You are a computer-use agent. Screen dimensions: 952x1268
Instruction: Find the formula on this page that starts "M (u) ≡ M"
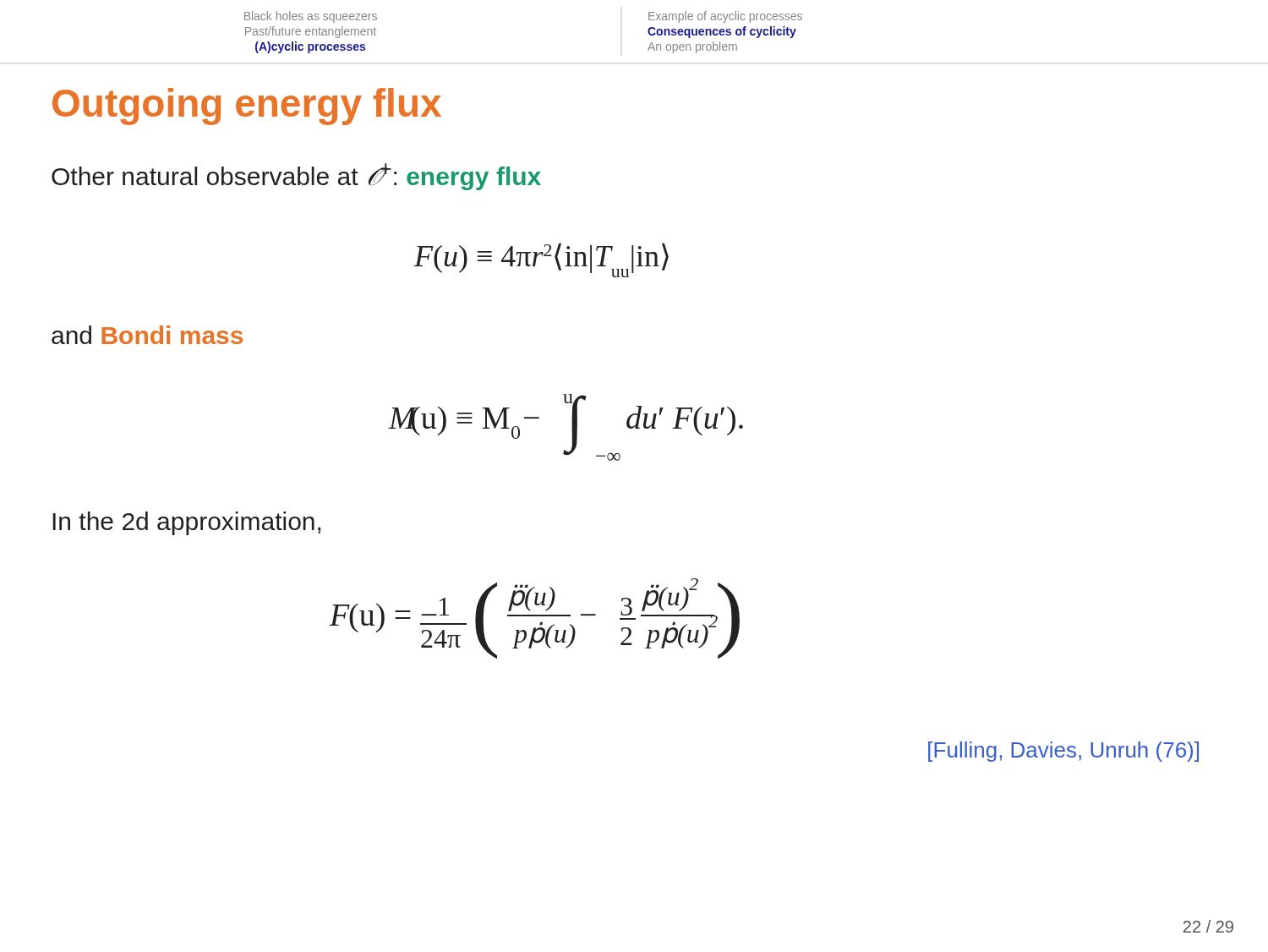(x=634, y=418)
